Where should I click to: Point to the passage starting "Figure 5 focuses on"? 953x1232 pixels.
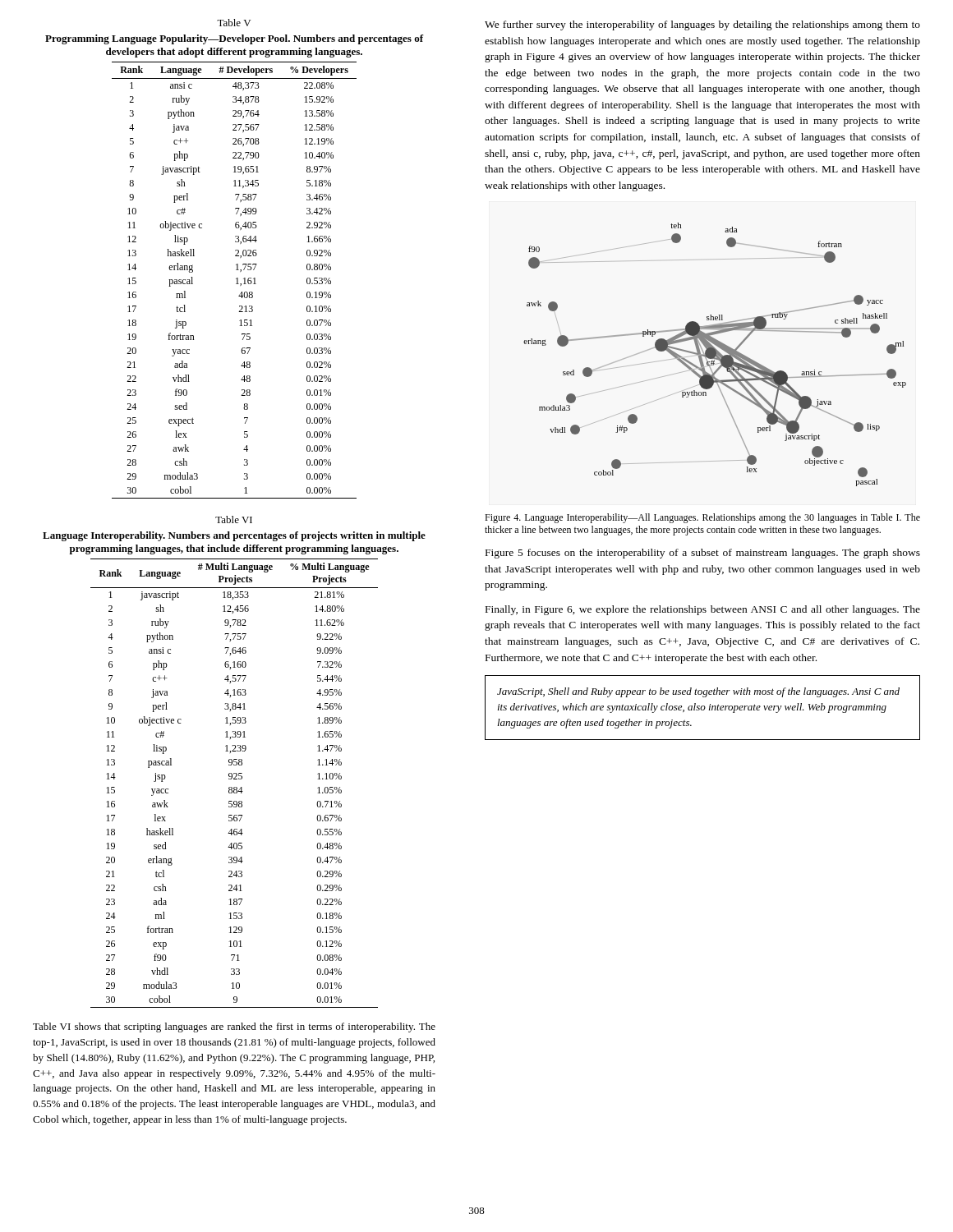coord(702,569)
